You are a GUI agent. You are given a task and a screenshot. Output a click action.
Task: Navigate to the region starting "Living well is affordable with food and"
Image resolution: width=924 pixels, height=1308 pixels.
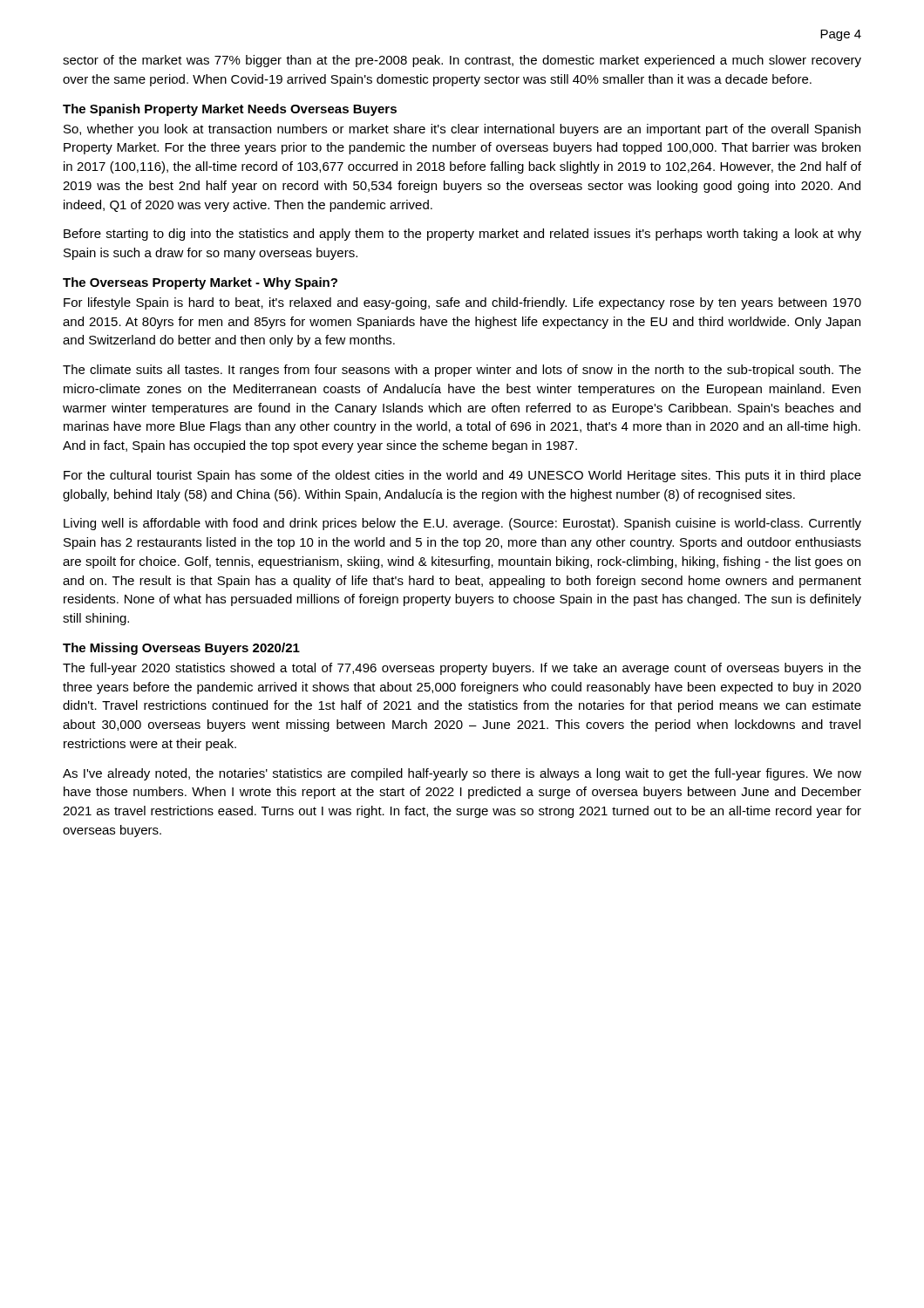point(462,571)
